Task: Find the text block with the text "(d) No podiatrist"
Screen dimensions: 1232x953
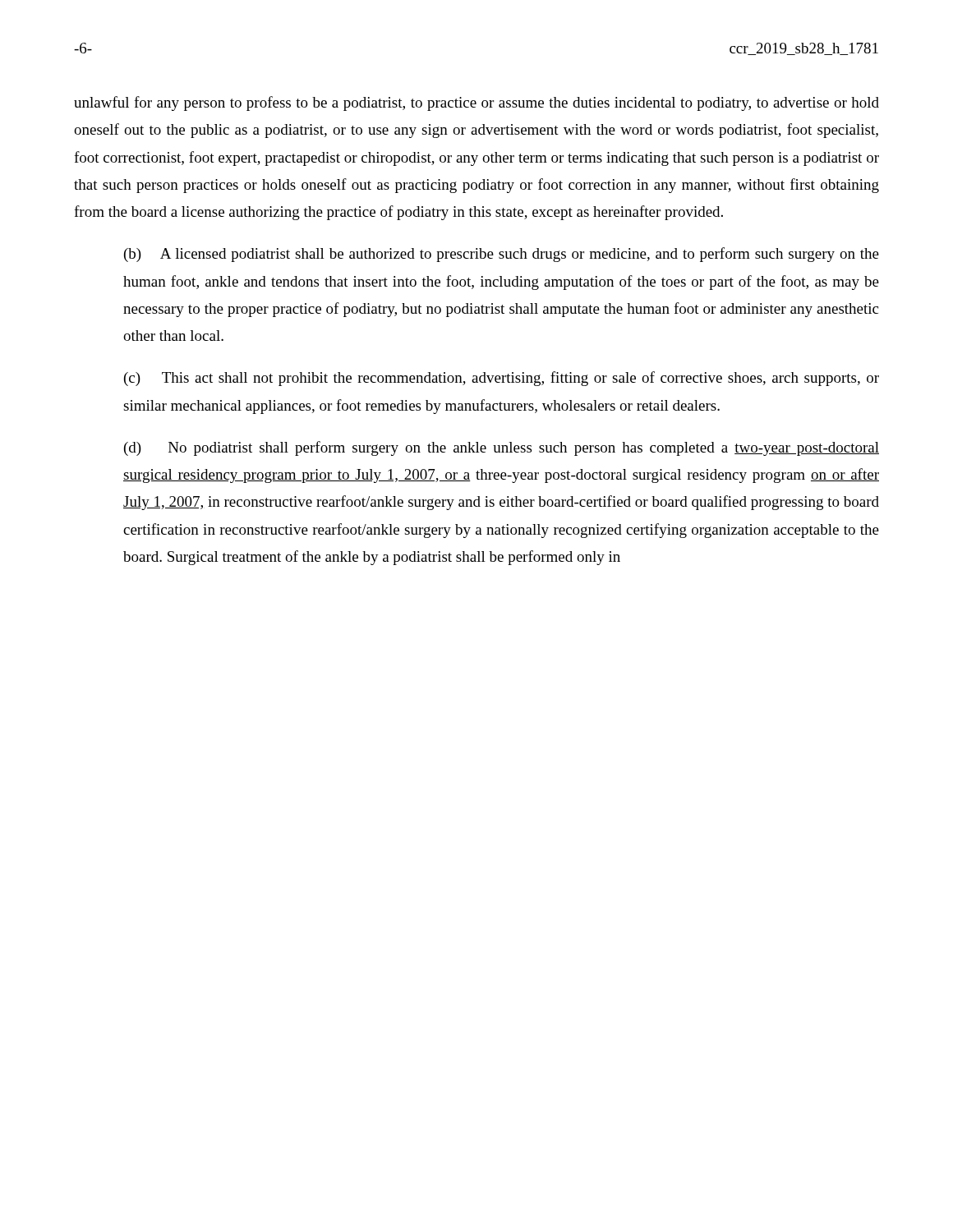Action: tap(476, 502)
